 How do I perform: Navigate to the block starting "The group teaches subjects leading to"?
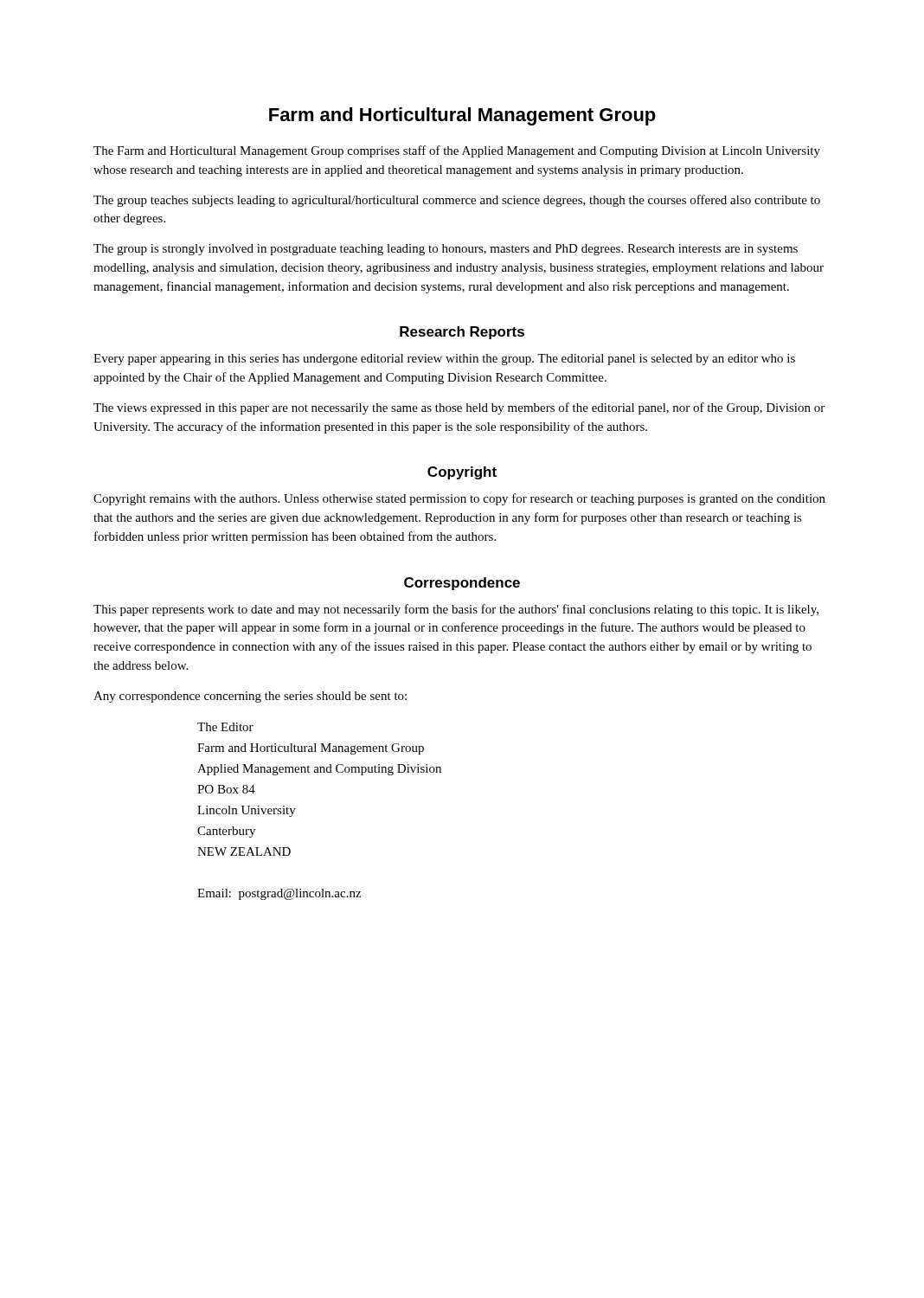(457, 209)
